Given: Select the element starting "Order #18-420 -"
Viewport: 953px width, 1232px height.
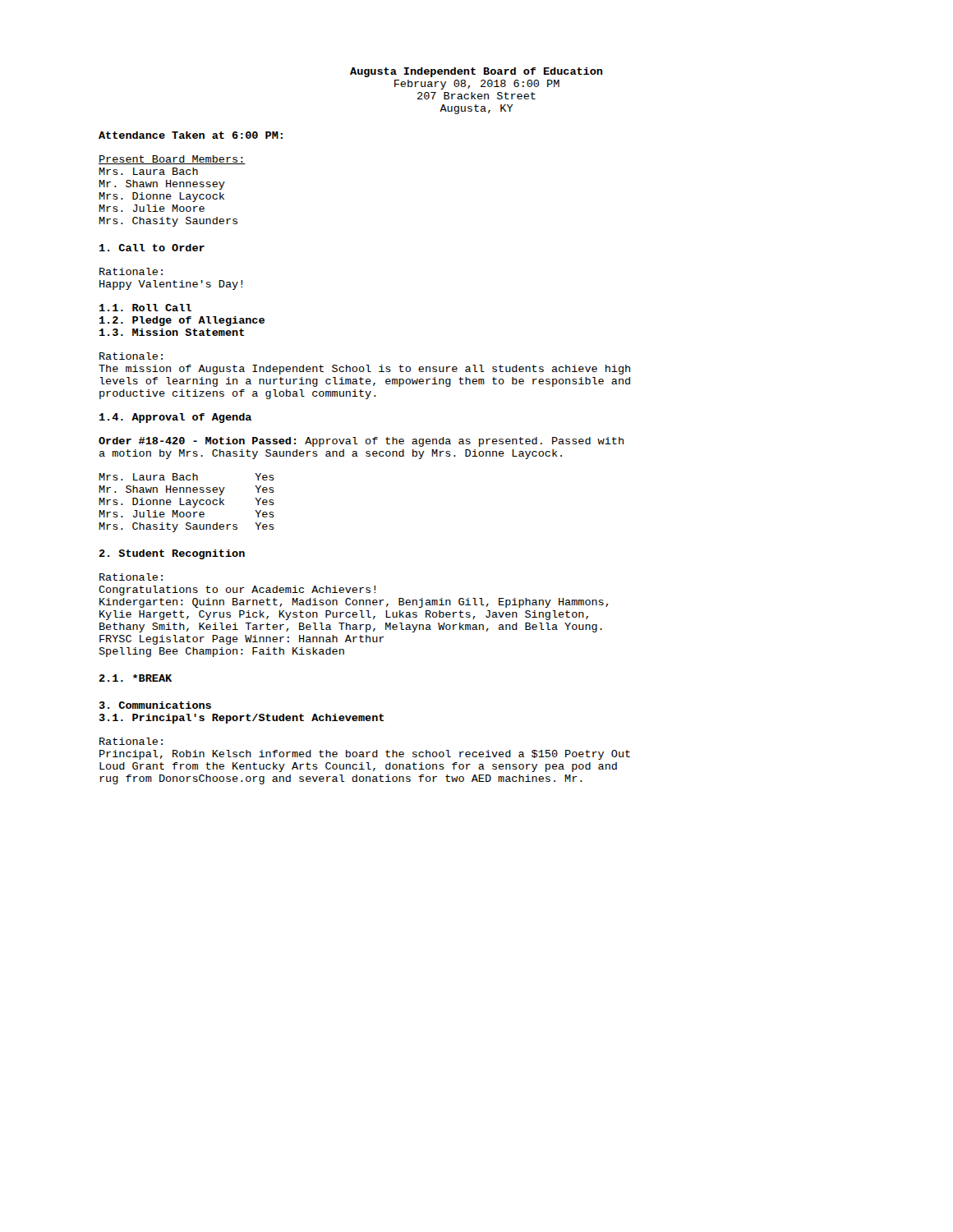Looking at the screenshot, I should click(476, 448).
